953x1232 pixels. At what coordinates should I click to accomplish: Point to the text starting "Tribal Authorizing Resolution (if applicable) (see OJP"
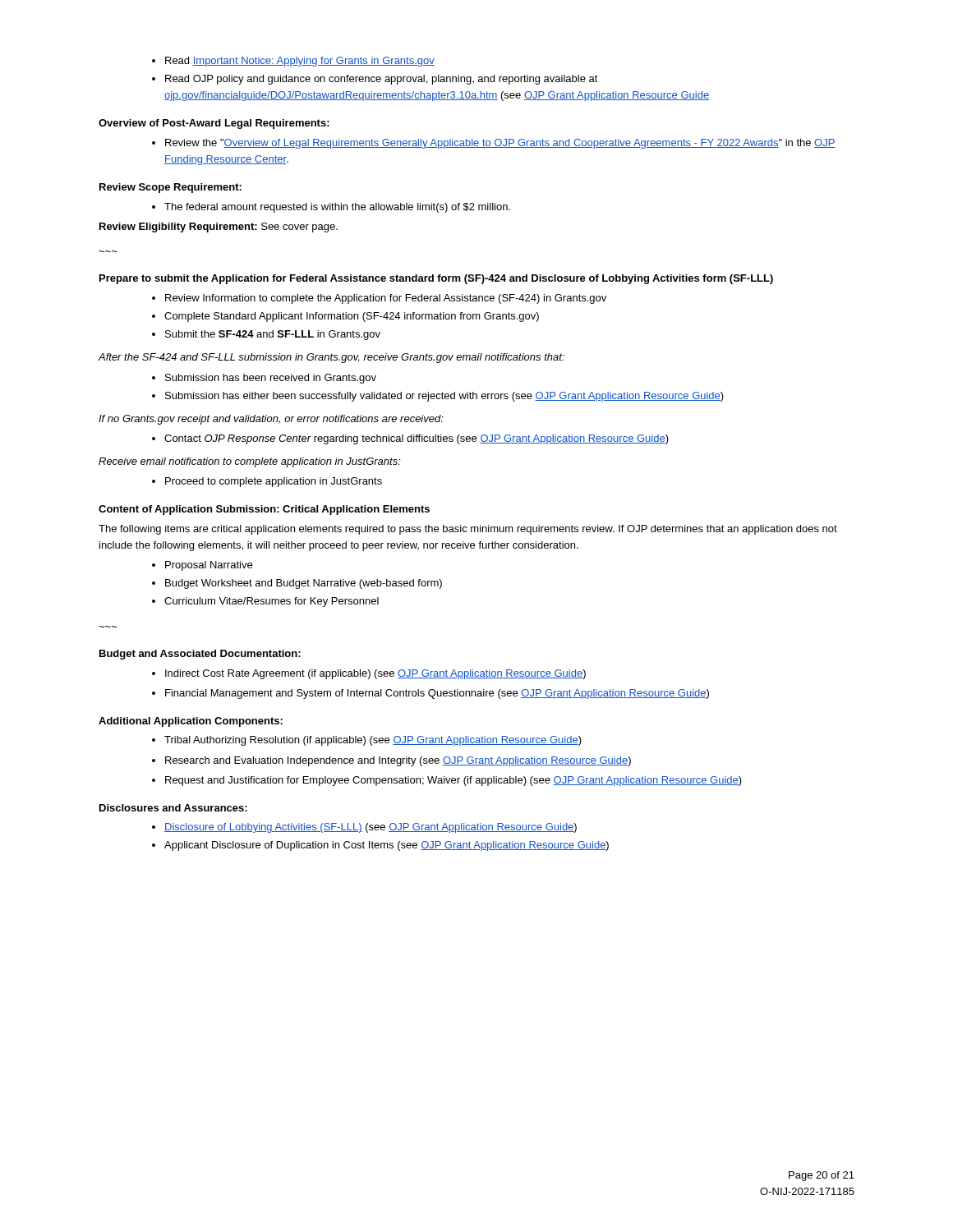(x=476, y=740)
